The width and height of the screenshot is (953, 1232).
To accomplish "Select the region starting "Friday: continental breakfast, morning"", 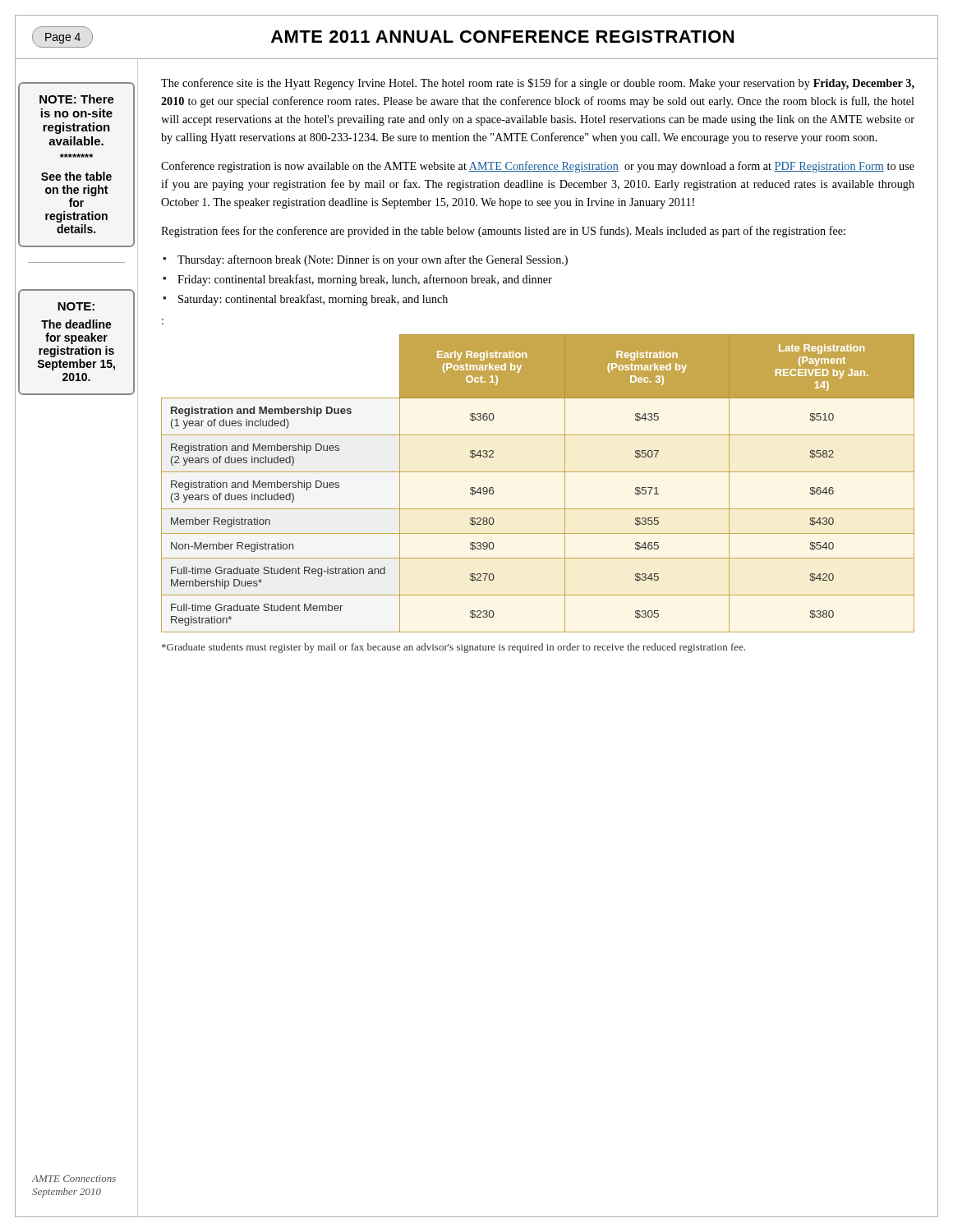I will pos(365,279).
